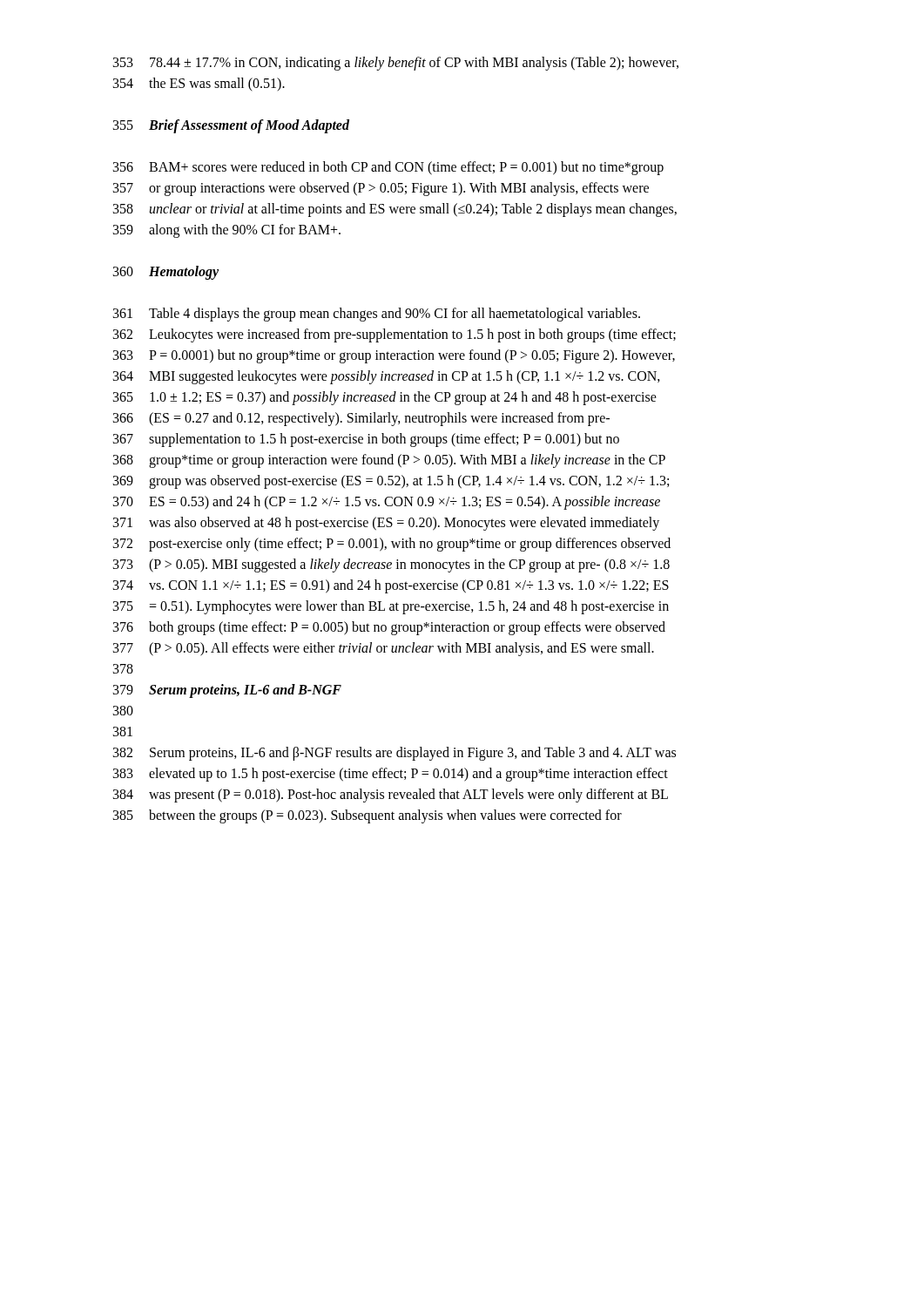
Task: Find the section header with the text "355 Brief Assessment of Mood Adapted"
Action: coord(231,126)
